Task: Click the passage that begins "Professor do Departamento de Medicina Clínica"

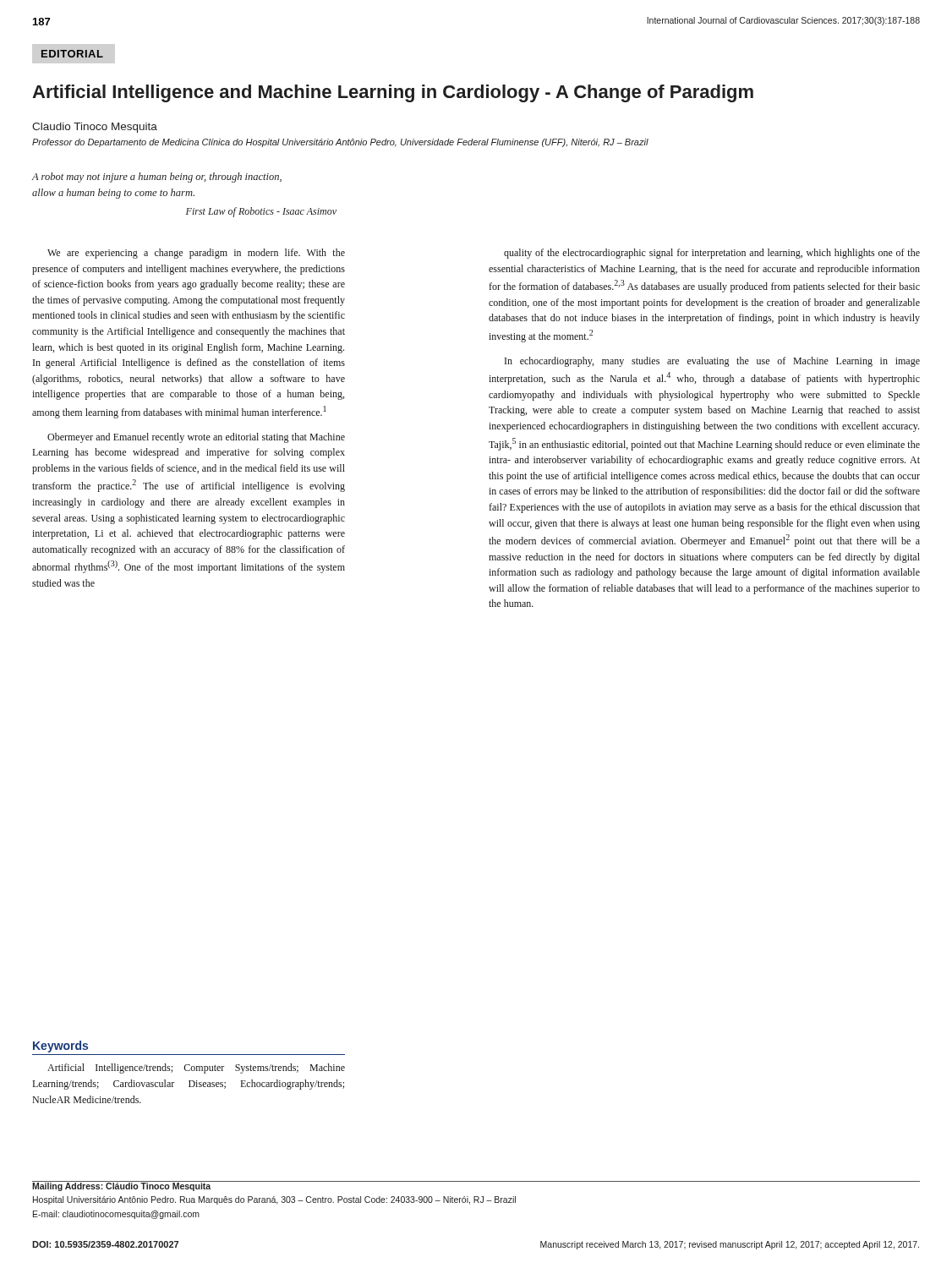Action: click(340, 142)
